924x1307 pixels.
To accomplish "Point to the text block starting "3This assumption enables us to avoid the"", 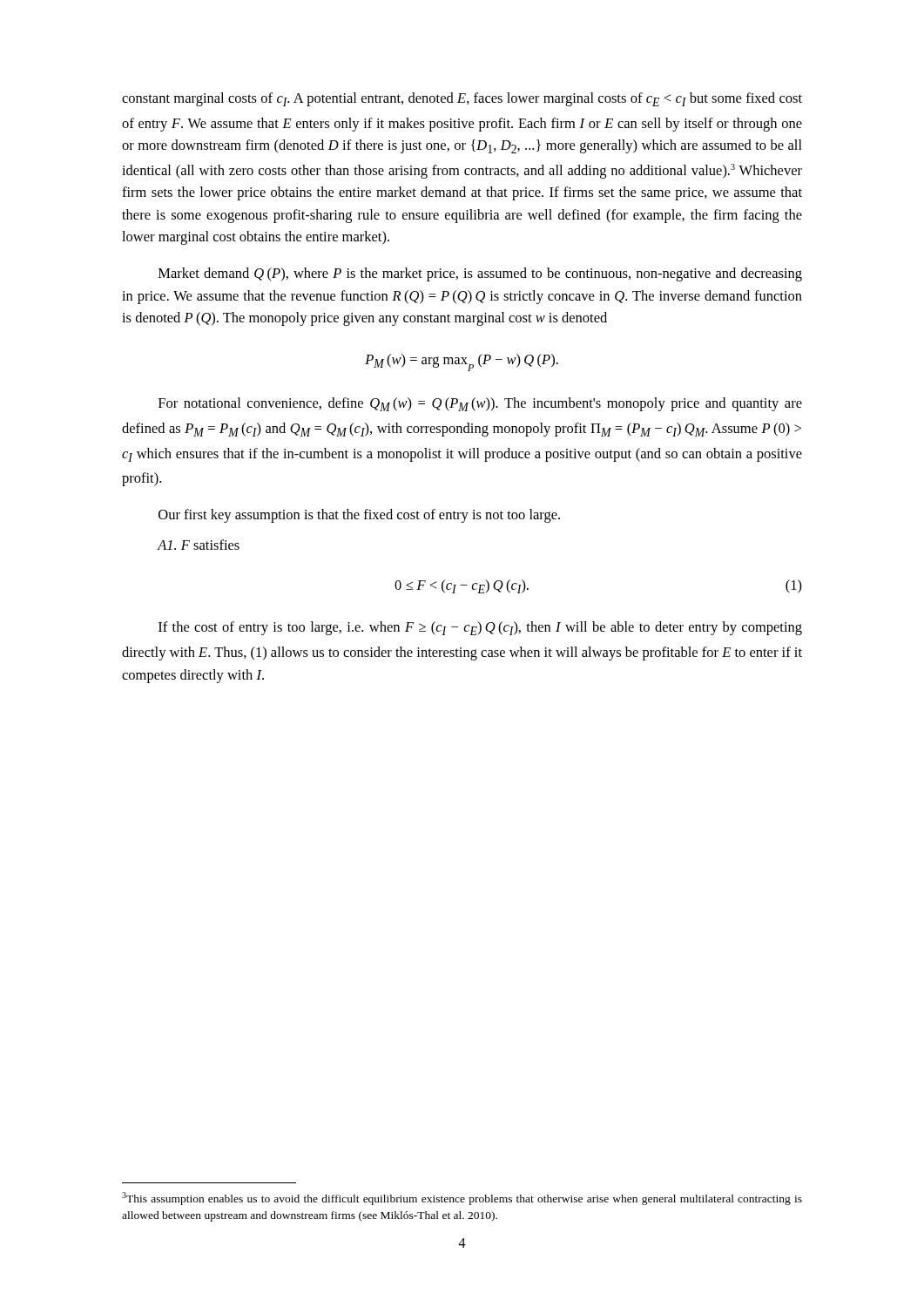I will click(462, 1206).
